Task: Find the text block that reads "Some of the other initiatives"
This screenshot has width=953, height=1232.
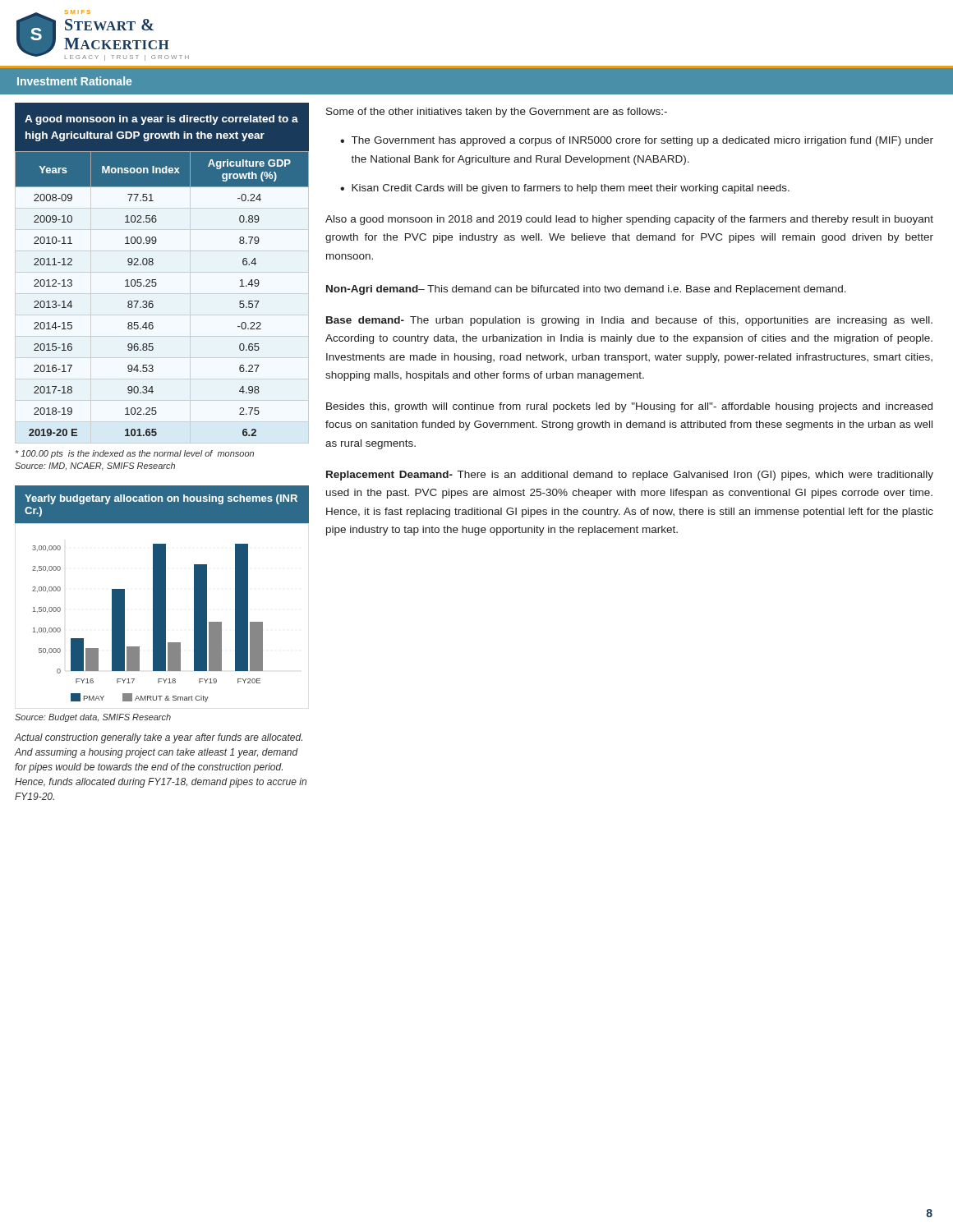Action: coord(496,111)
